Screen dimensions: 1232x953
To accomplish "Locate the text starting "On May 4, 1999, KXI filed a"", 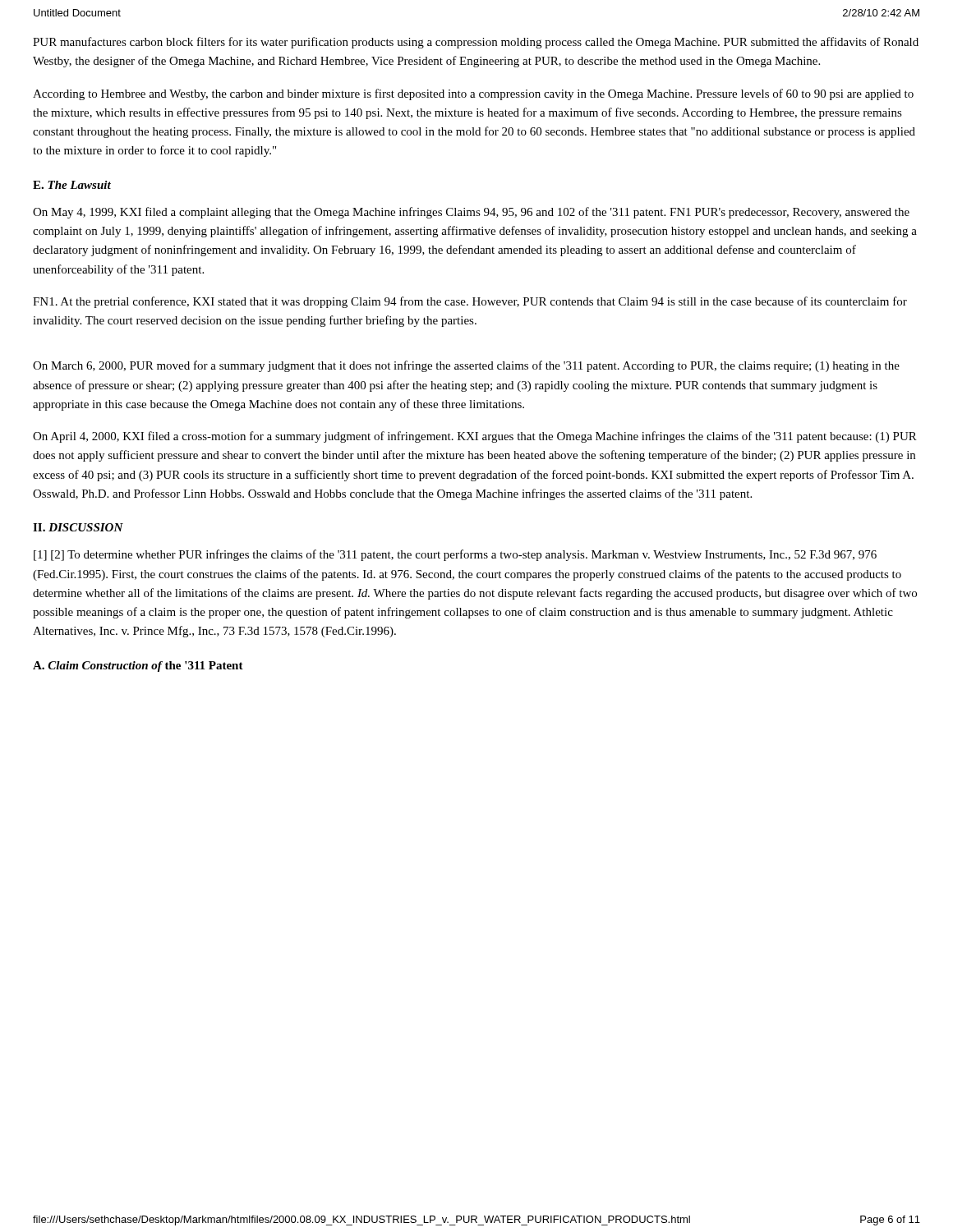I will (x=475, y=240).
